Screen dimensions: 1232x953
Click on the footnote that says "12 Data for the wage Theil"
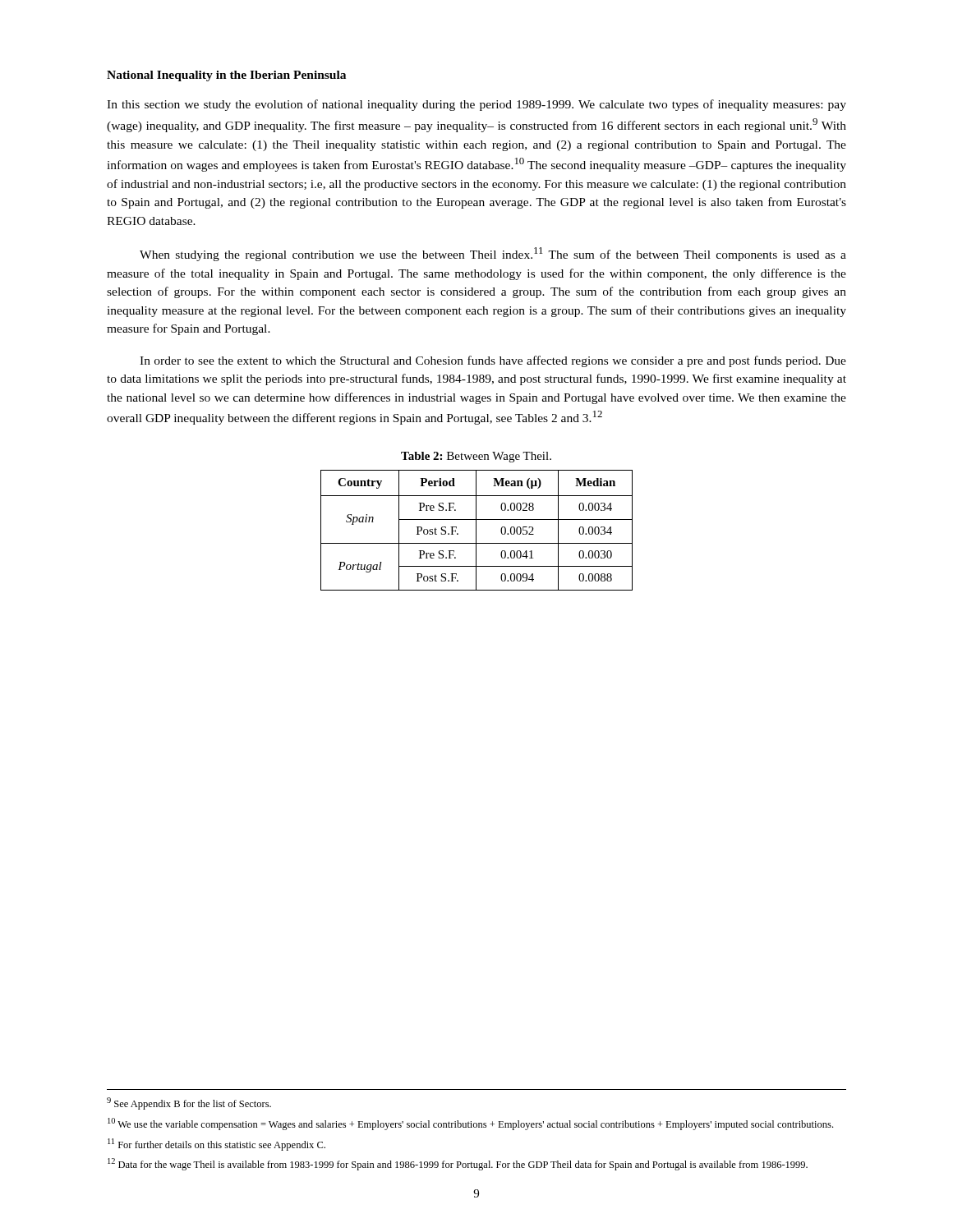[458, 1164]
